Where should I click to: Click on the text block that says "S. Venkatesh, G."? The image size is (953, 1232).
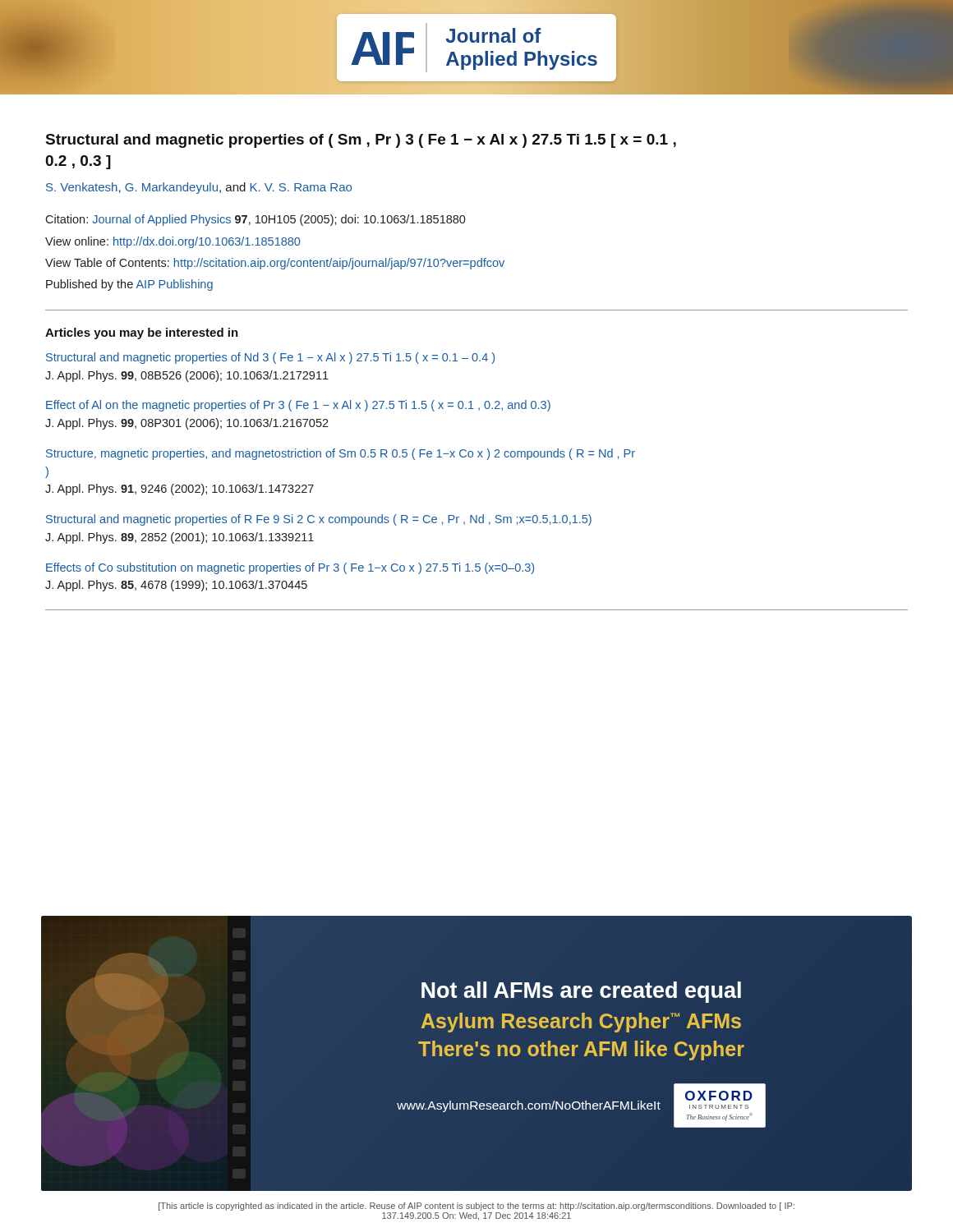tap(199, 187)
